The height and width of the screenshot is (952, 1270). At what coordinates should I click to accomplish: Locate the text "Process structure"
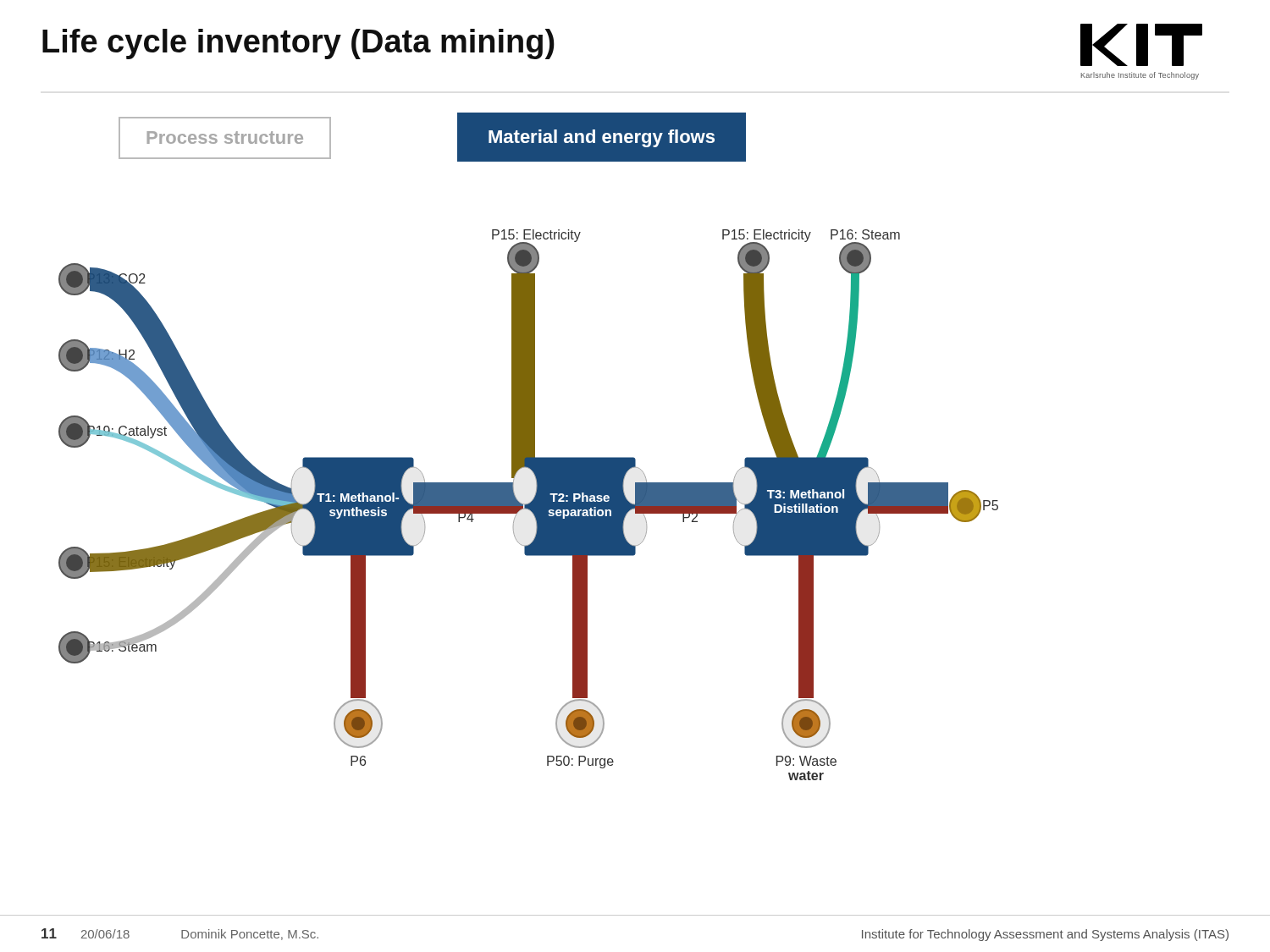pos(225,138)
